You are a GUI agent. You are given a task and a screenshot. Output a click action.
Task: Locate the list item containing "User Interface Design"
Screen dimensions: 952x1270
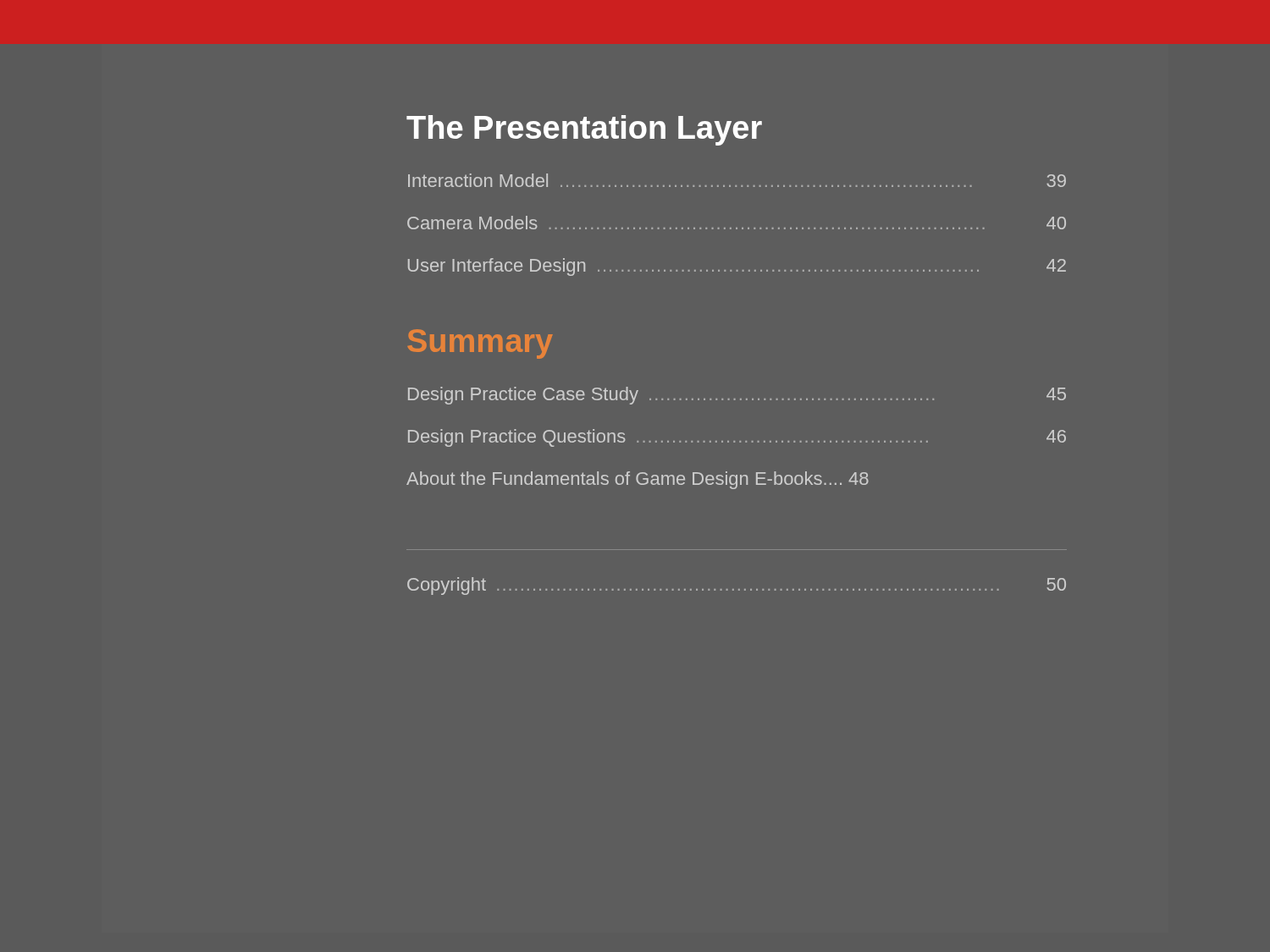coord(737,266)
